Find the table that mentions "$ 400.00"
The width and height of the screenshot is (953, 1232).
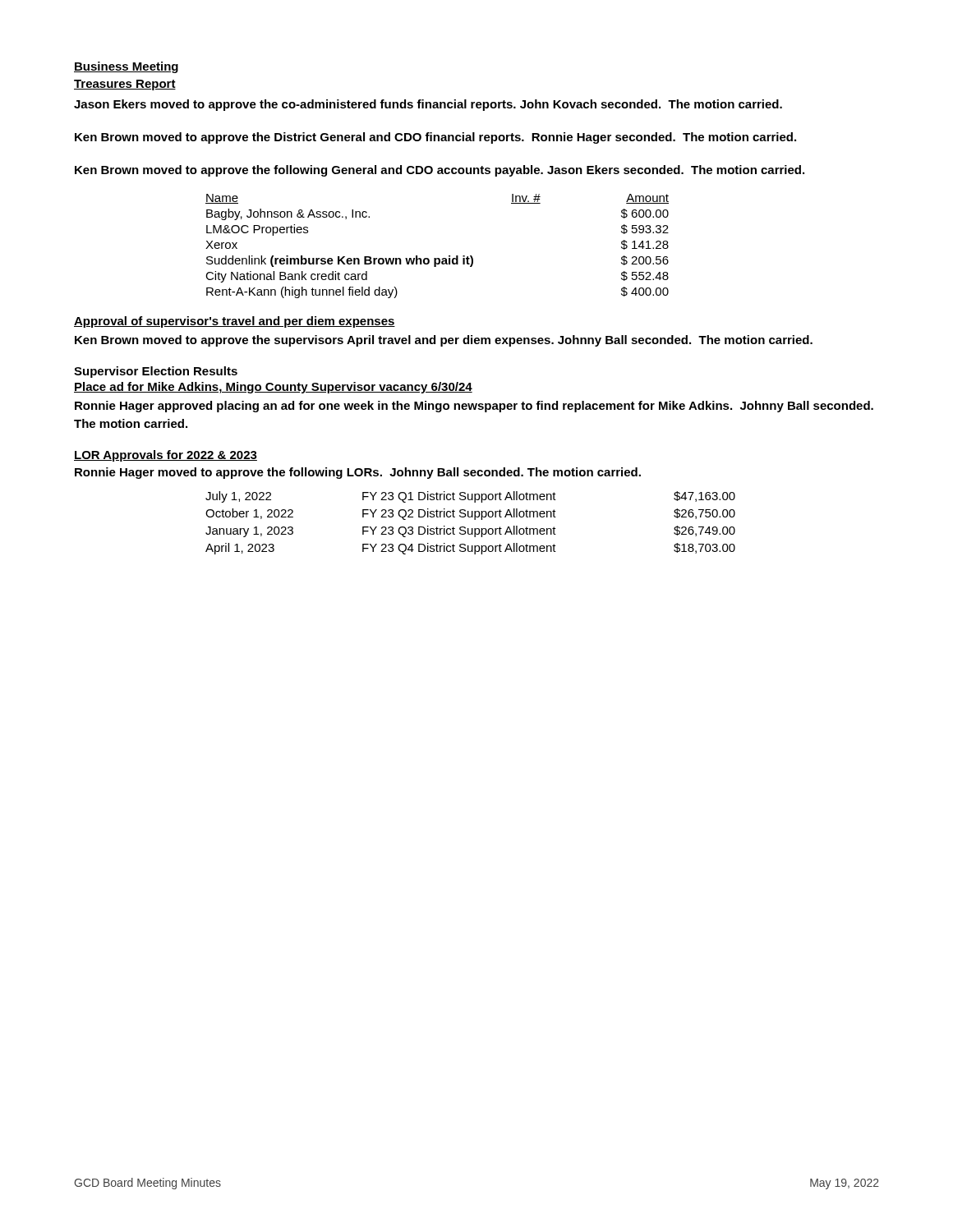(x=542, y=245)
